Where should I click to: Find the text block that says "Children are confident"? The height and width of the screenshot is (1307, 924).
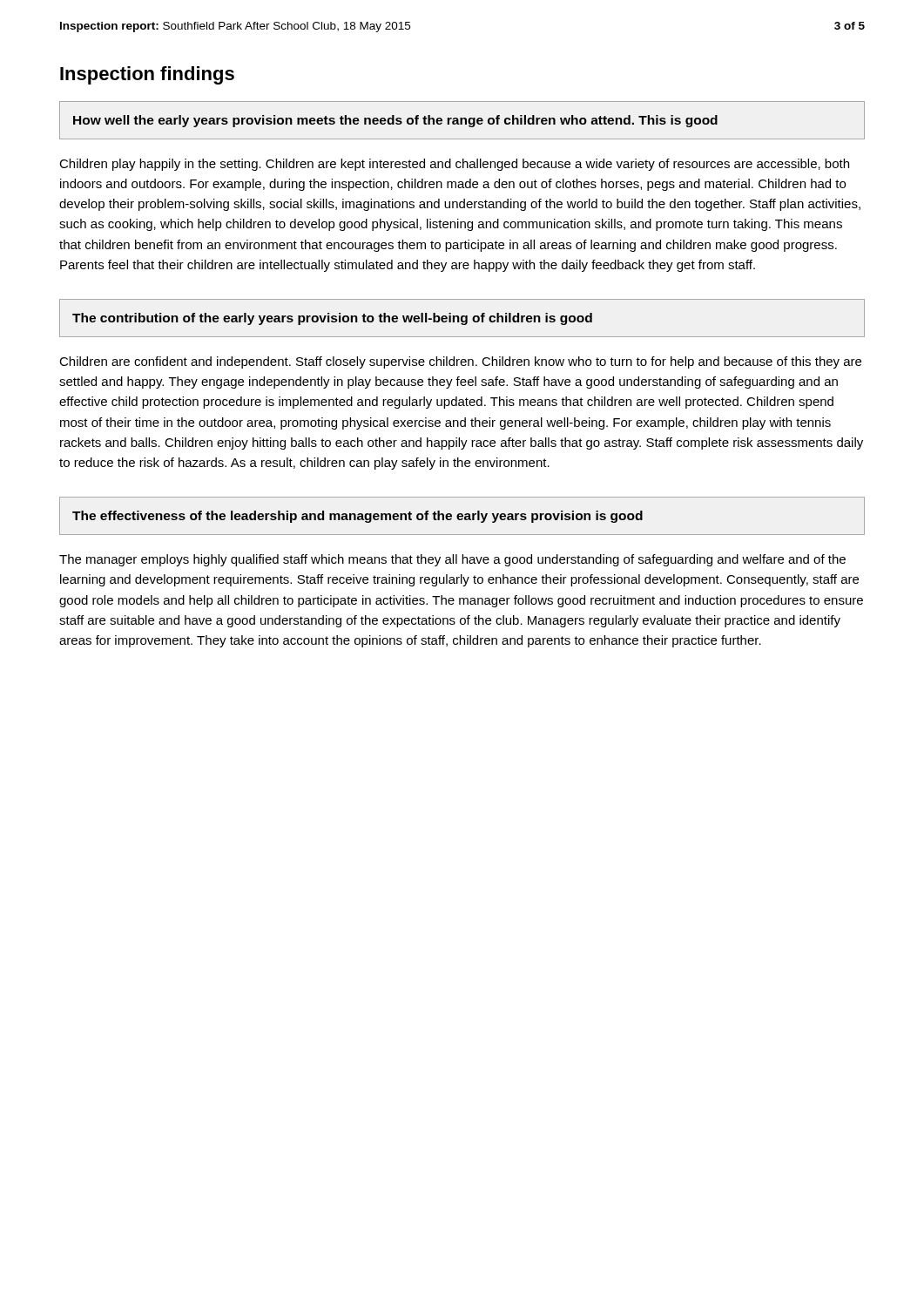(x=461, y=412)
